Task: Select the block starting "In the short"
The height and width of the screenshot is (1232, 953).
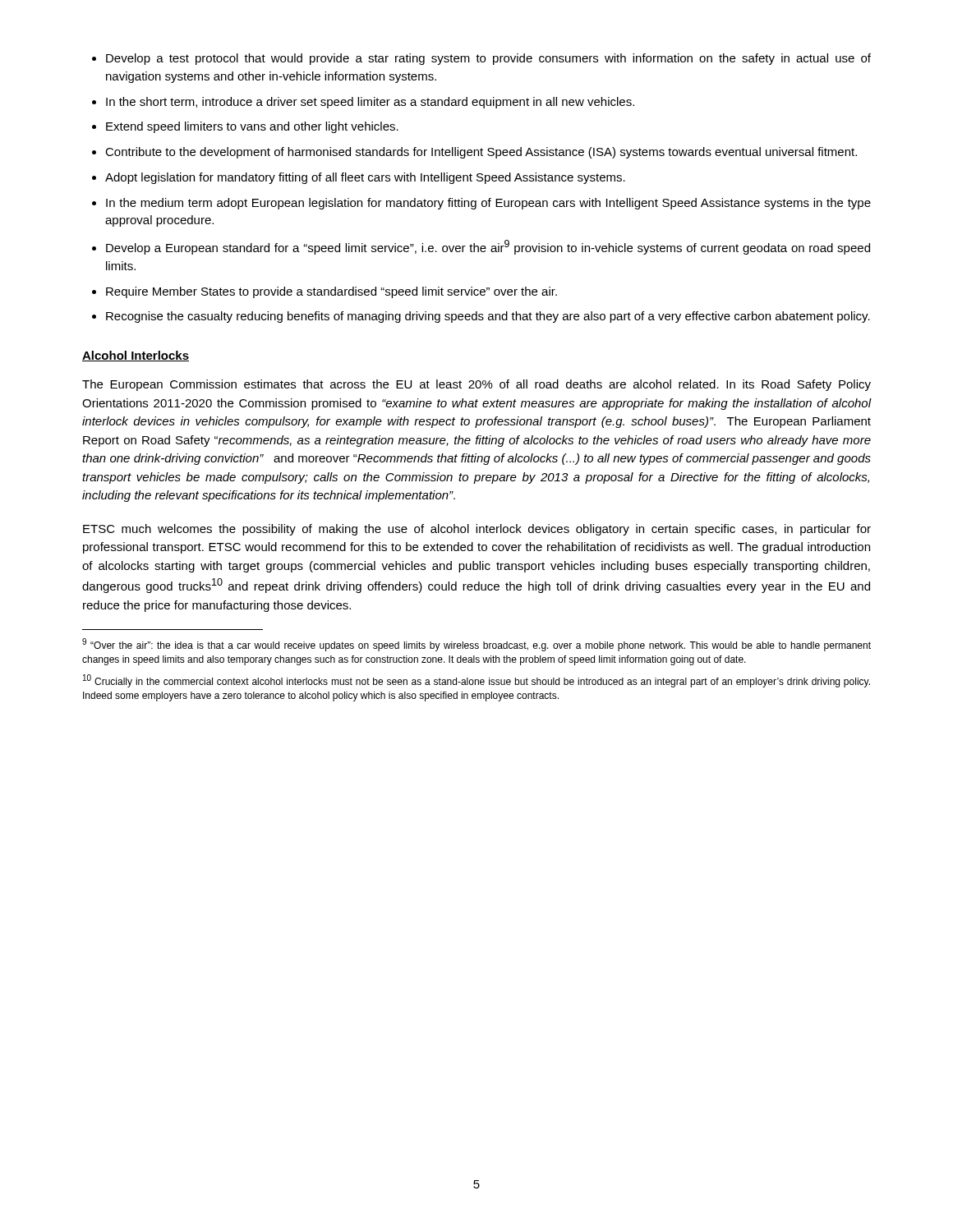Action: coord(370,101)
